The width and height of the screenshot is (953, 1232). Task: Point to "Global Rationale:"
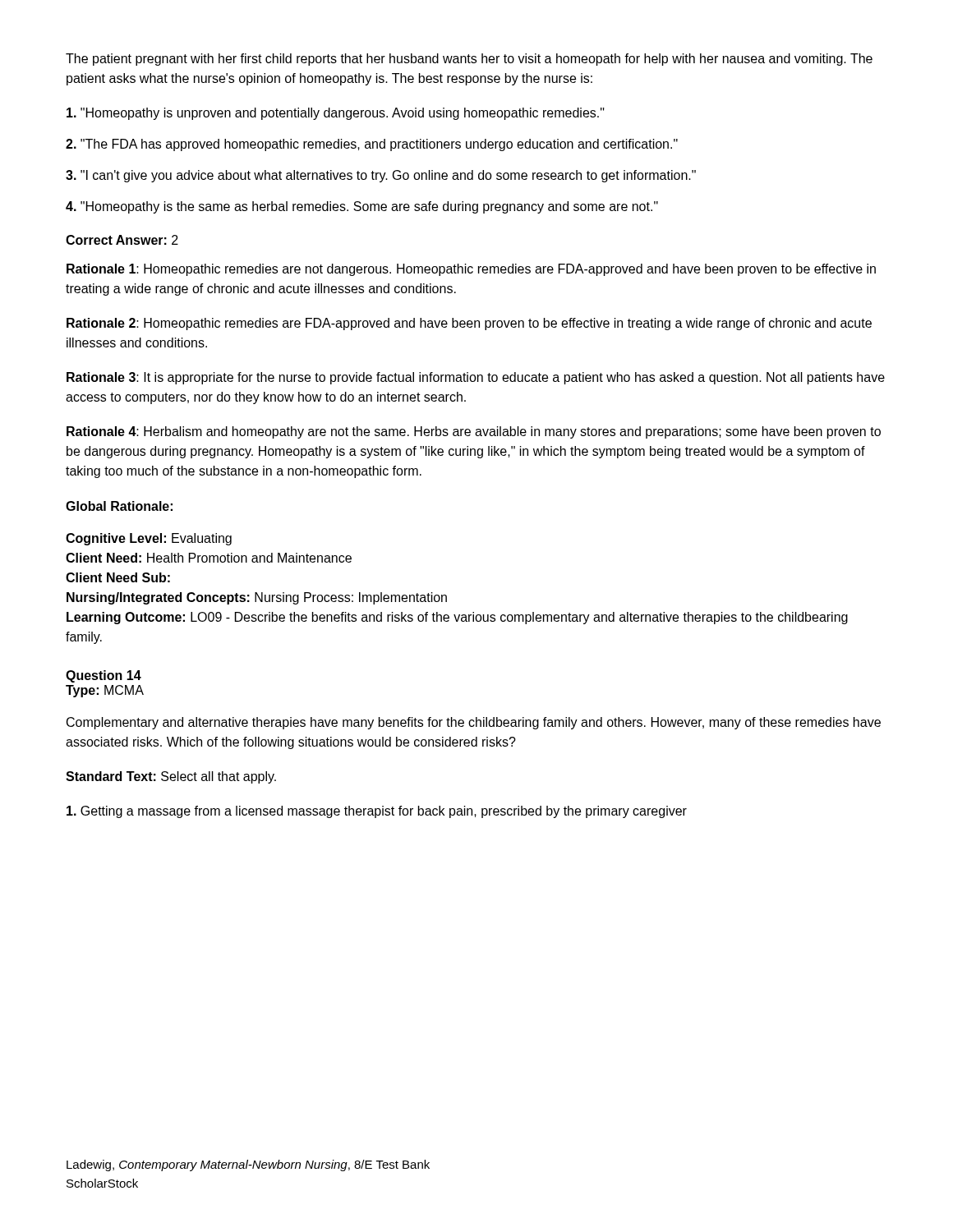(120, 506)
